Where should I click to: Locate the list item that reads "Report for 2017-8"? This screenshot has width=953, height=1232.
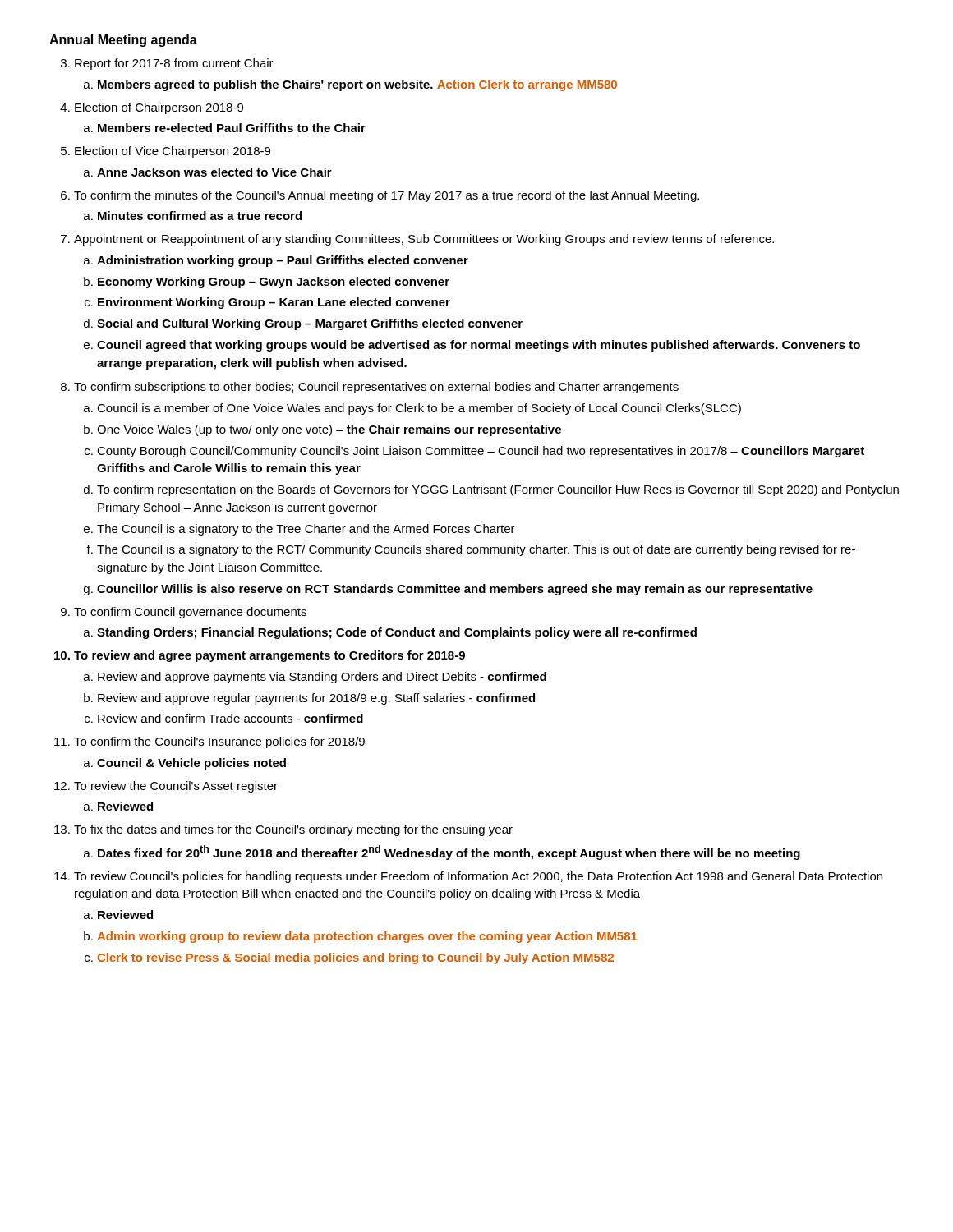[x=489, y=75]
